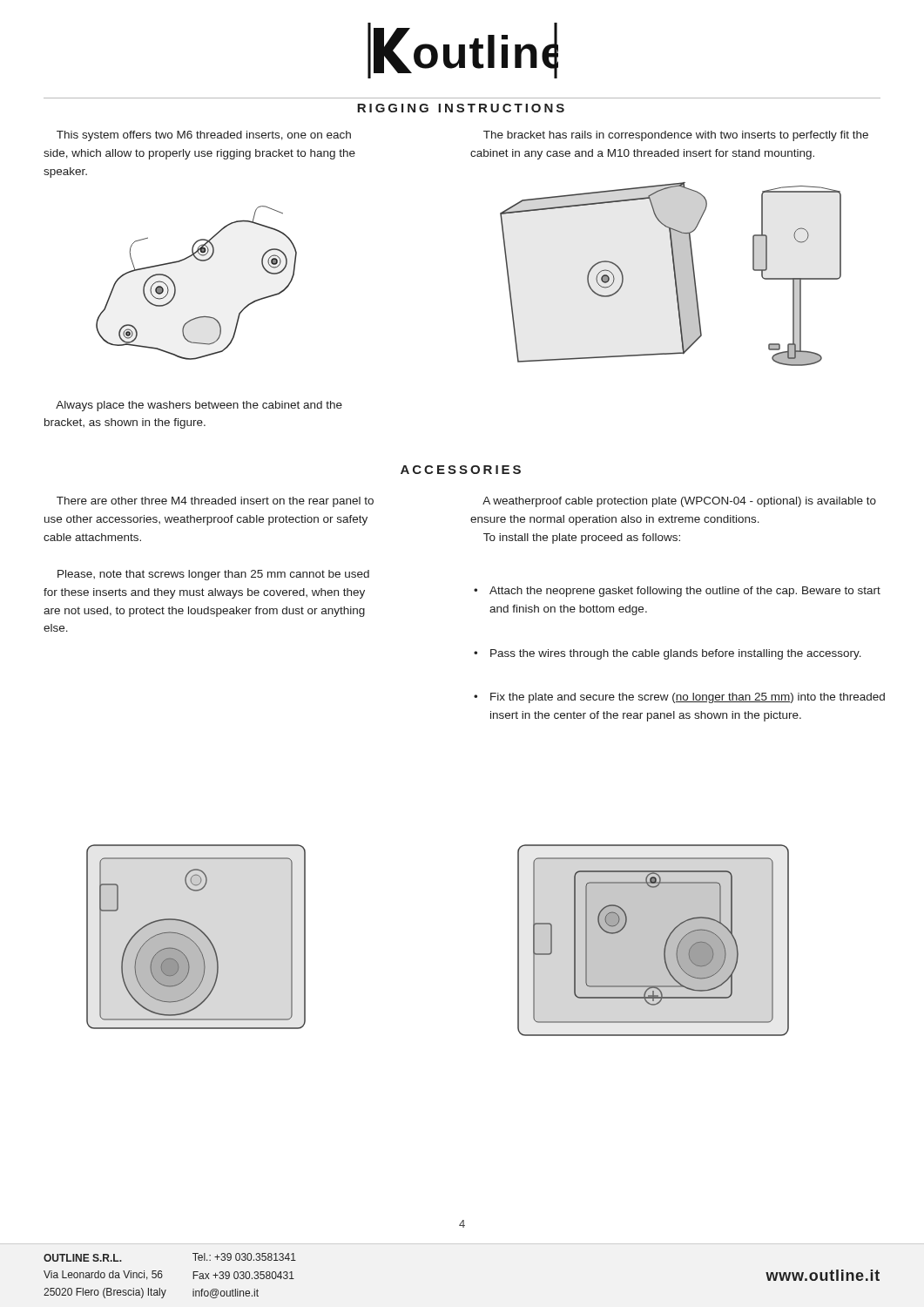Navigate to the region starting "Always place the washers"
Screen dimensions: 1307x924
click(x=193, y=414)
